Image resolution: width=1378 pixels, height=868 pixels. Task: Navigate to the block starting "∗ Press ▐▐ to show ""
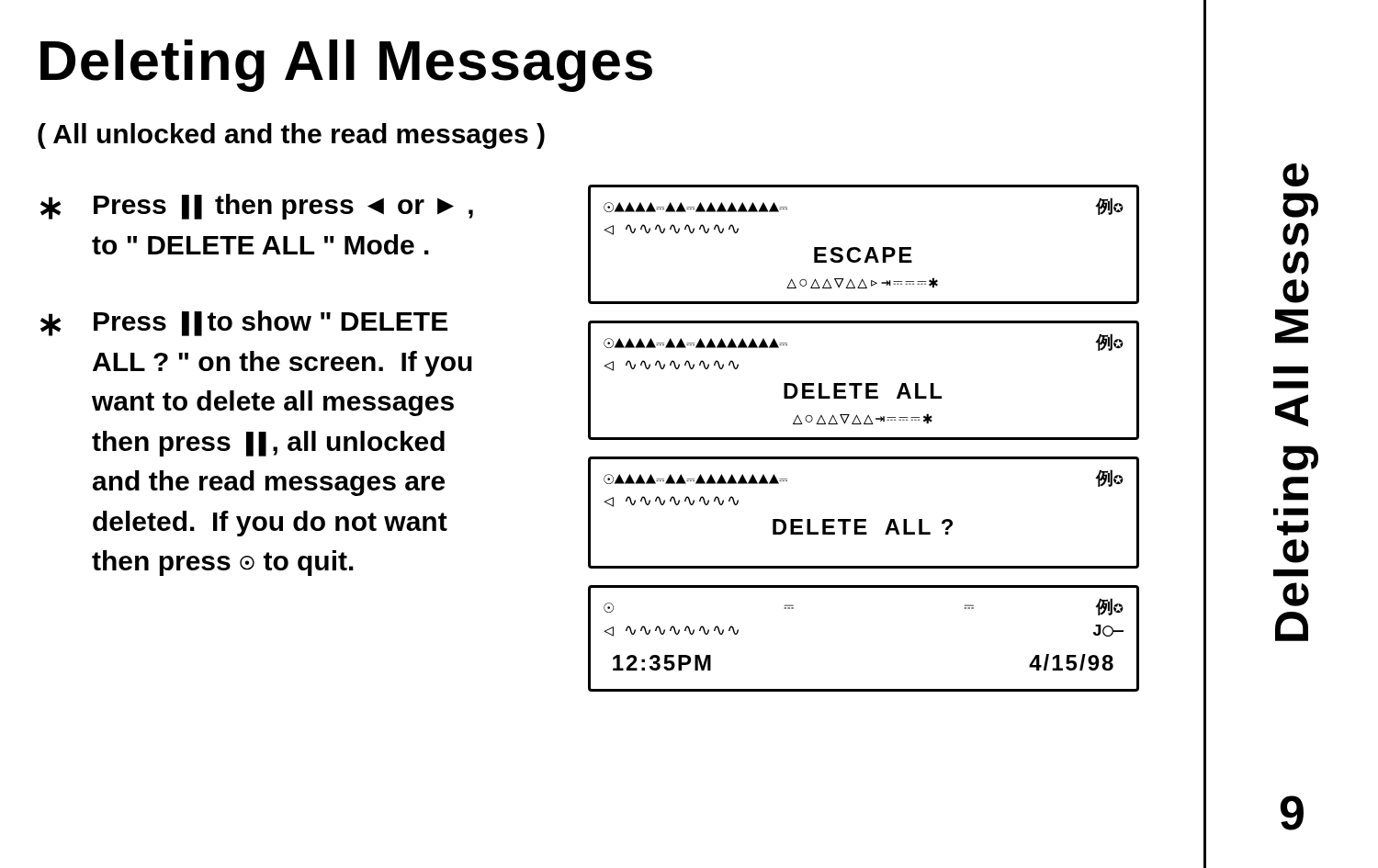pos(255,441)
